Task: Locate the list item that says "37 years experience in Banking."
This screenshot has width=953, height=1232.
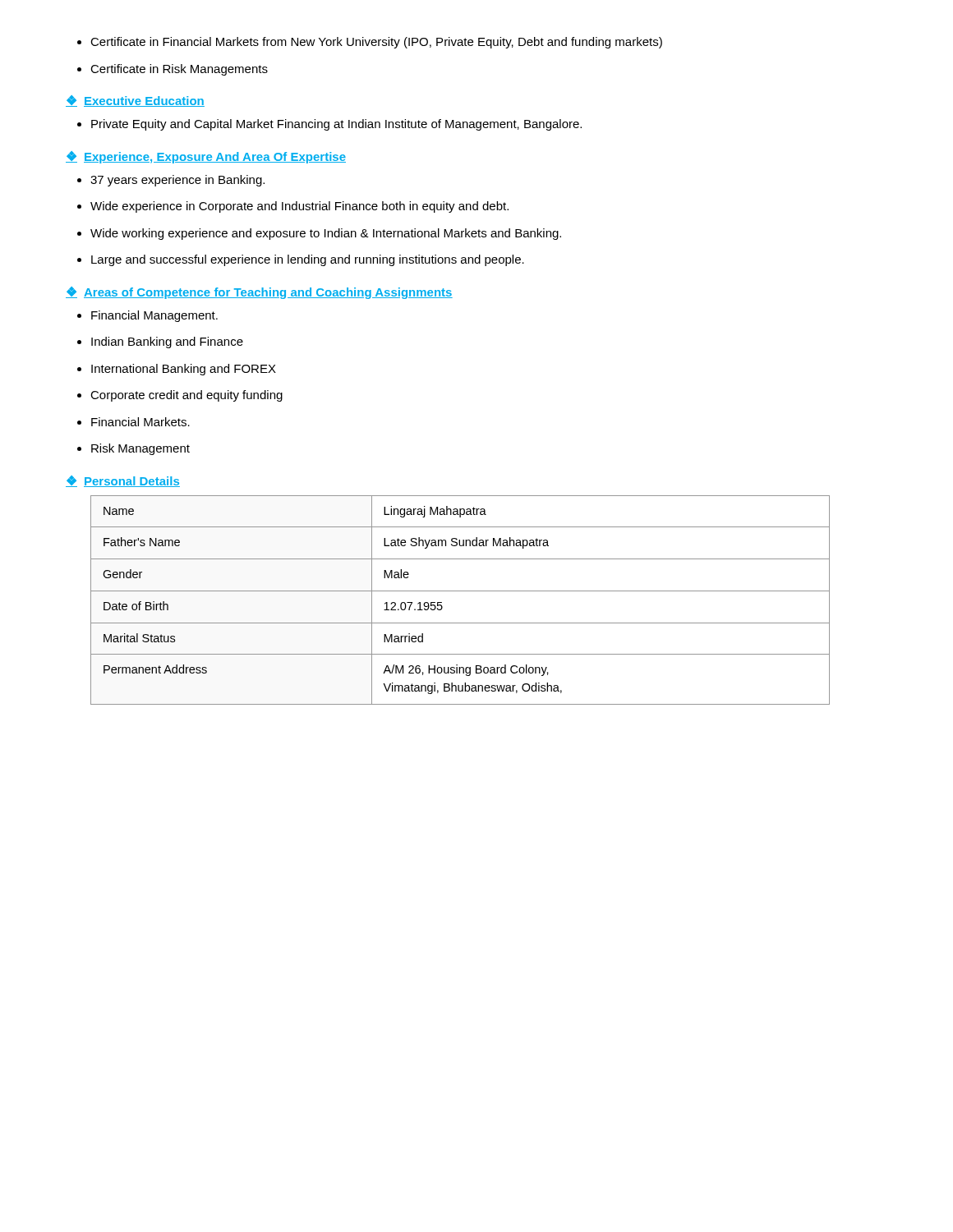Action: 177,181
